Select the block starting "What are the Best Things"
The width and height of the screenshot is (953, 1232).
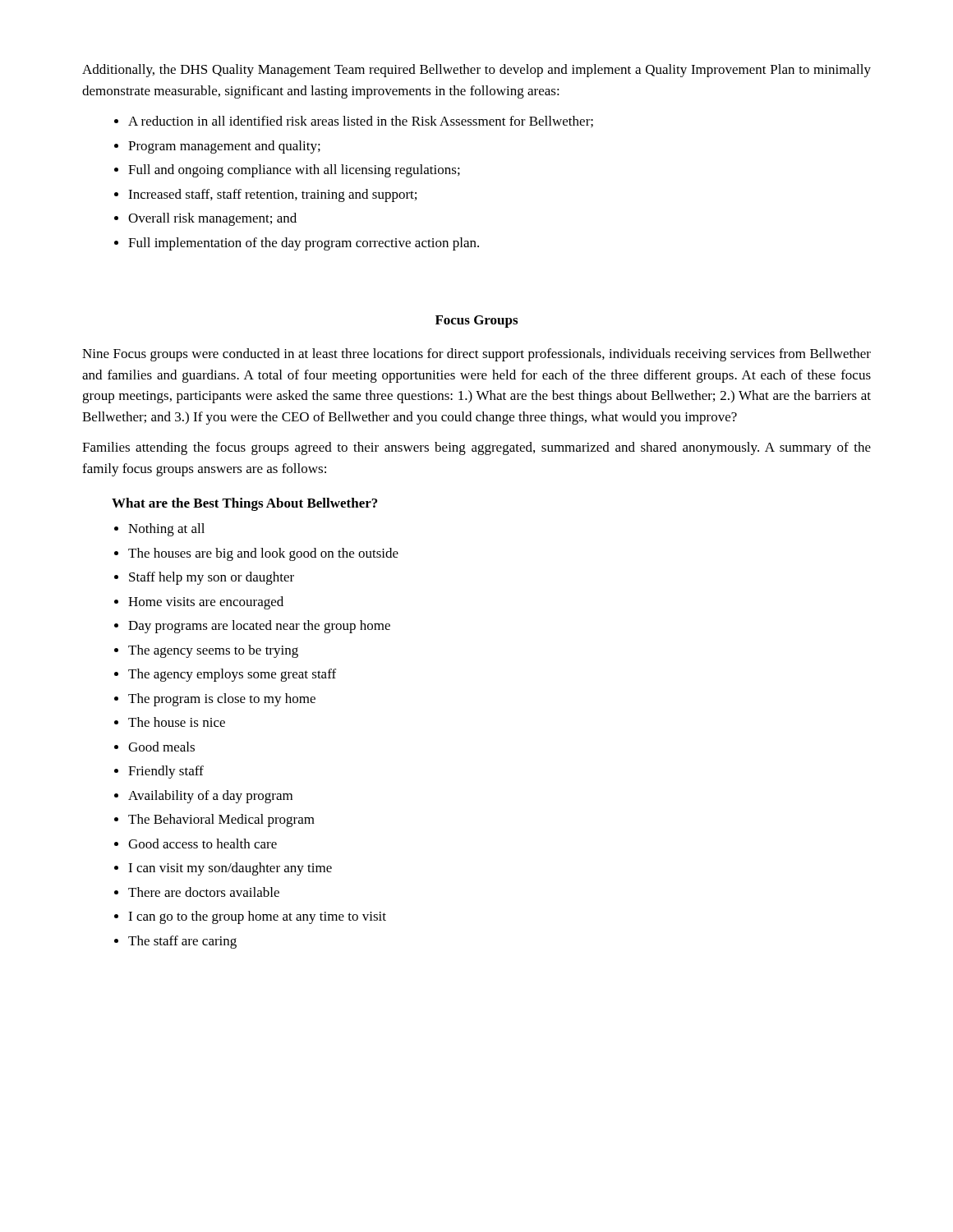point(245,503)
